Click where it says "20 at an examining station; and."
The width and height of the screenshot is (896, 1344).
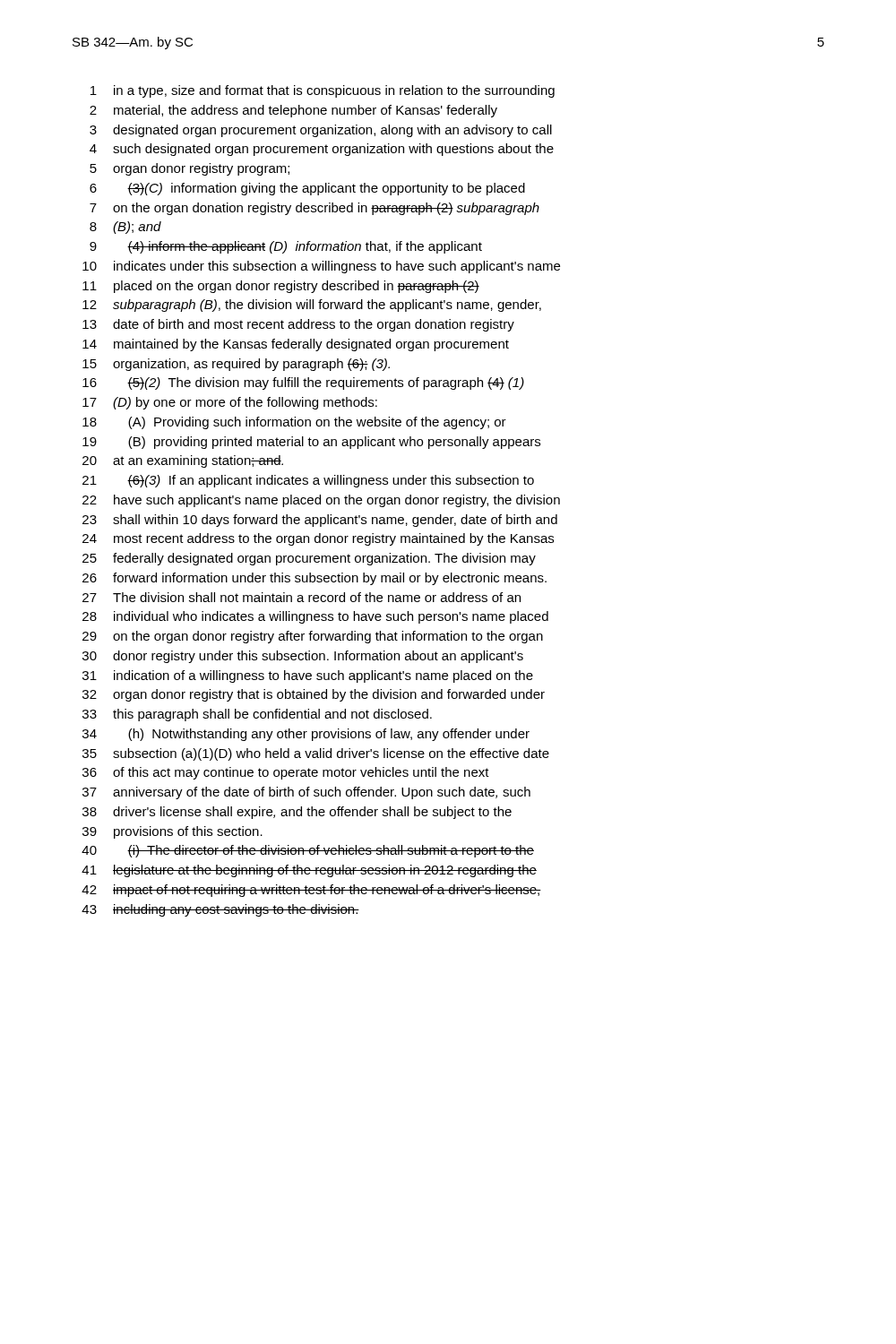tap(183, 461)
